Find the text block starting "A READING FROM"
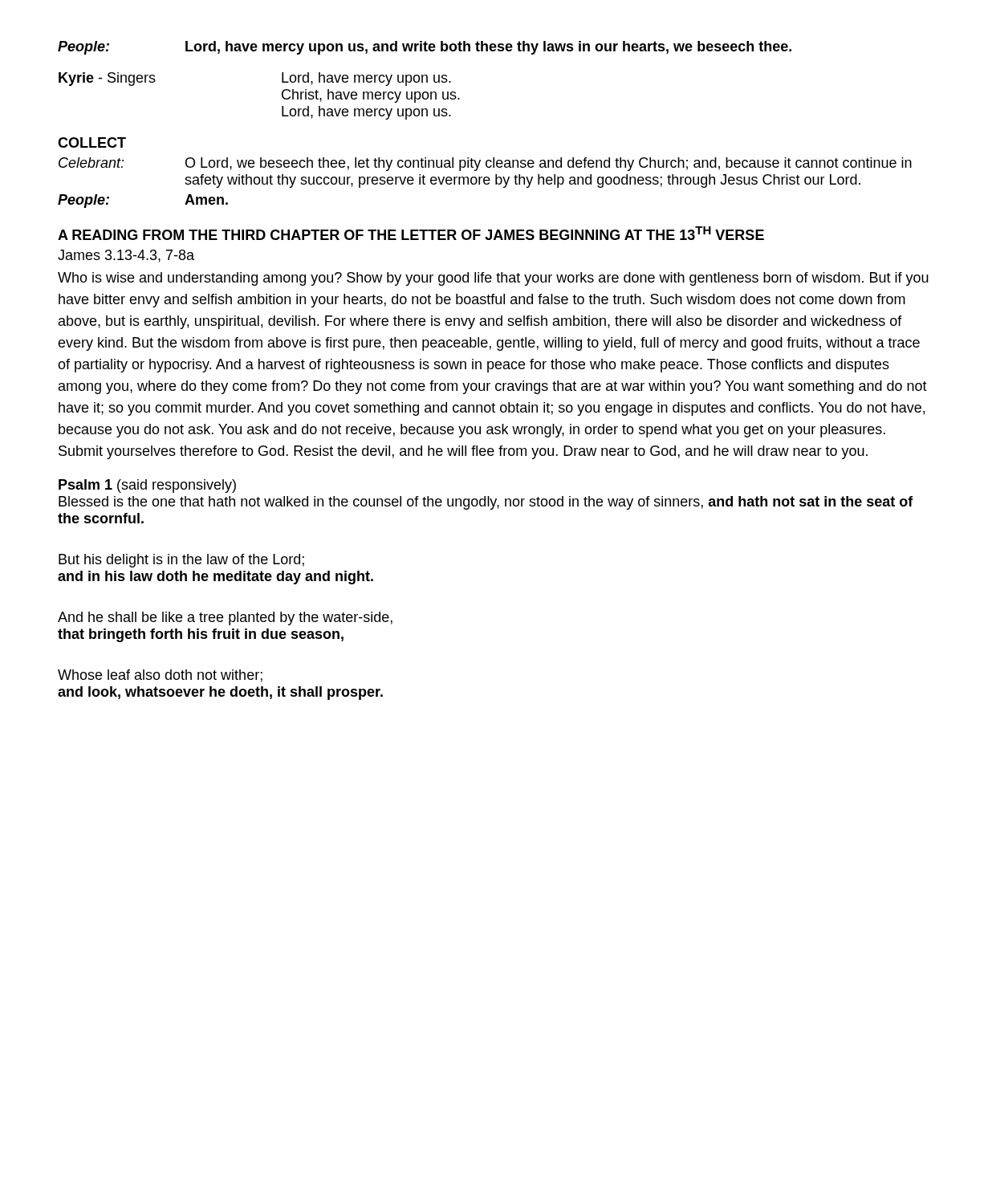992x1204 pixels. (411, 233)
